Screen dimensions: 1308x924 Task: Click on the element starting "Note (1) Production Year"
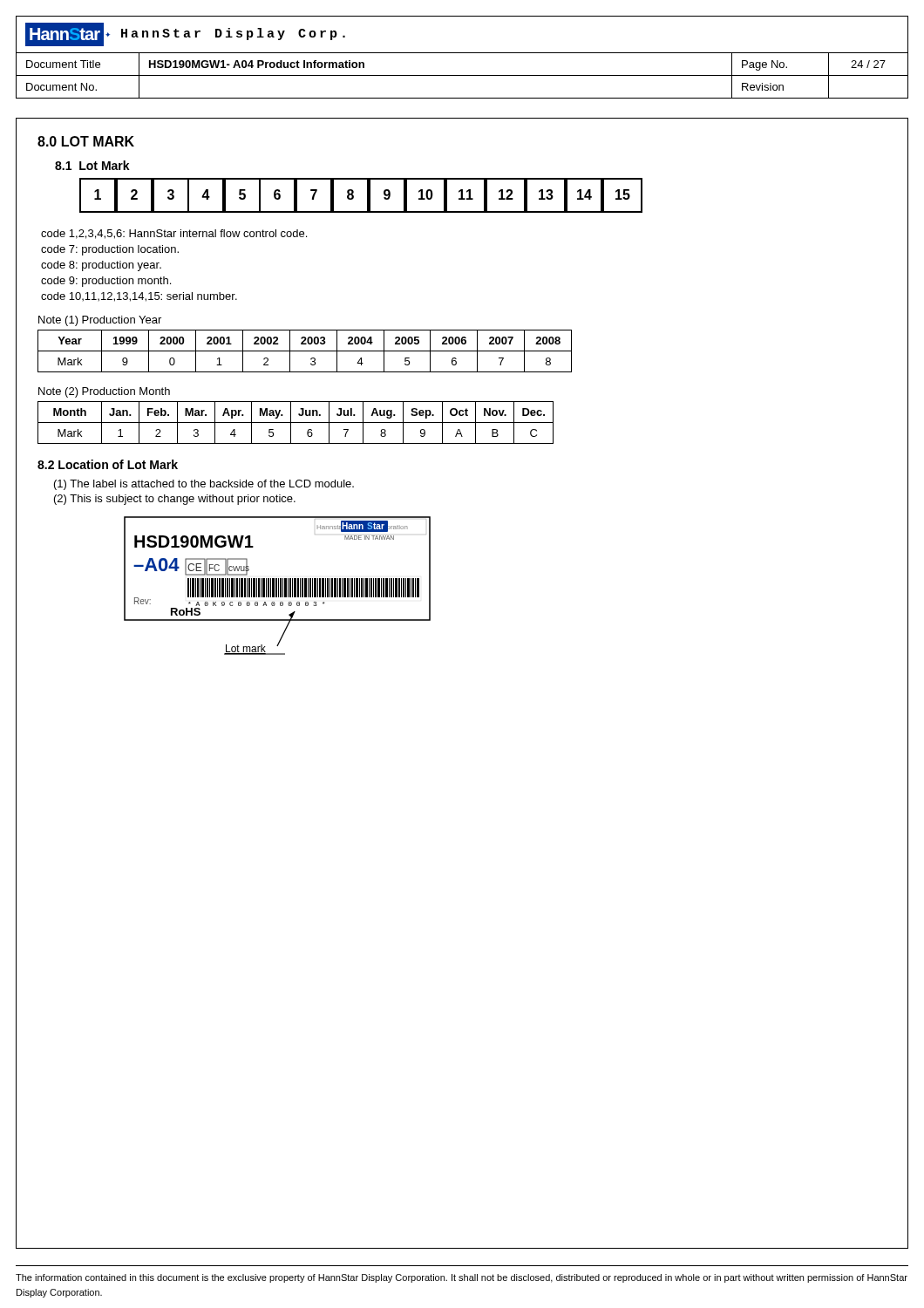[x=100, y=320]
